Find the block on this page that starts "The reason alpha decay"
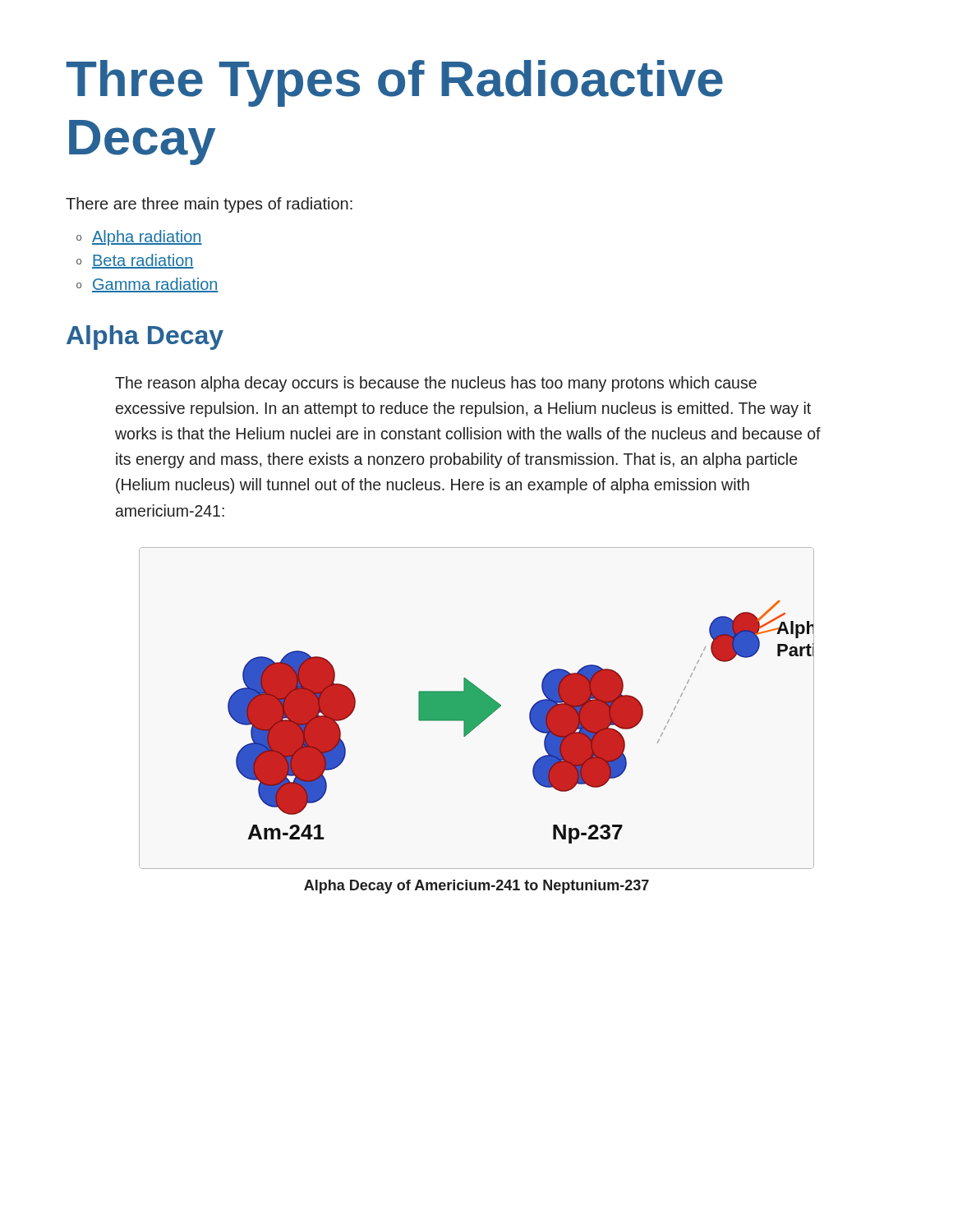Image resolution: width=953 pixels, height=1232 pixels. tap(468, 446)
